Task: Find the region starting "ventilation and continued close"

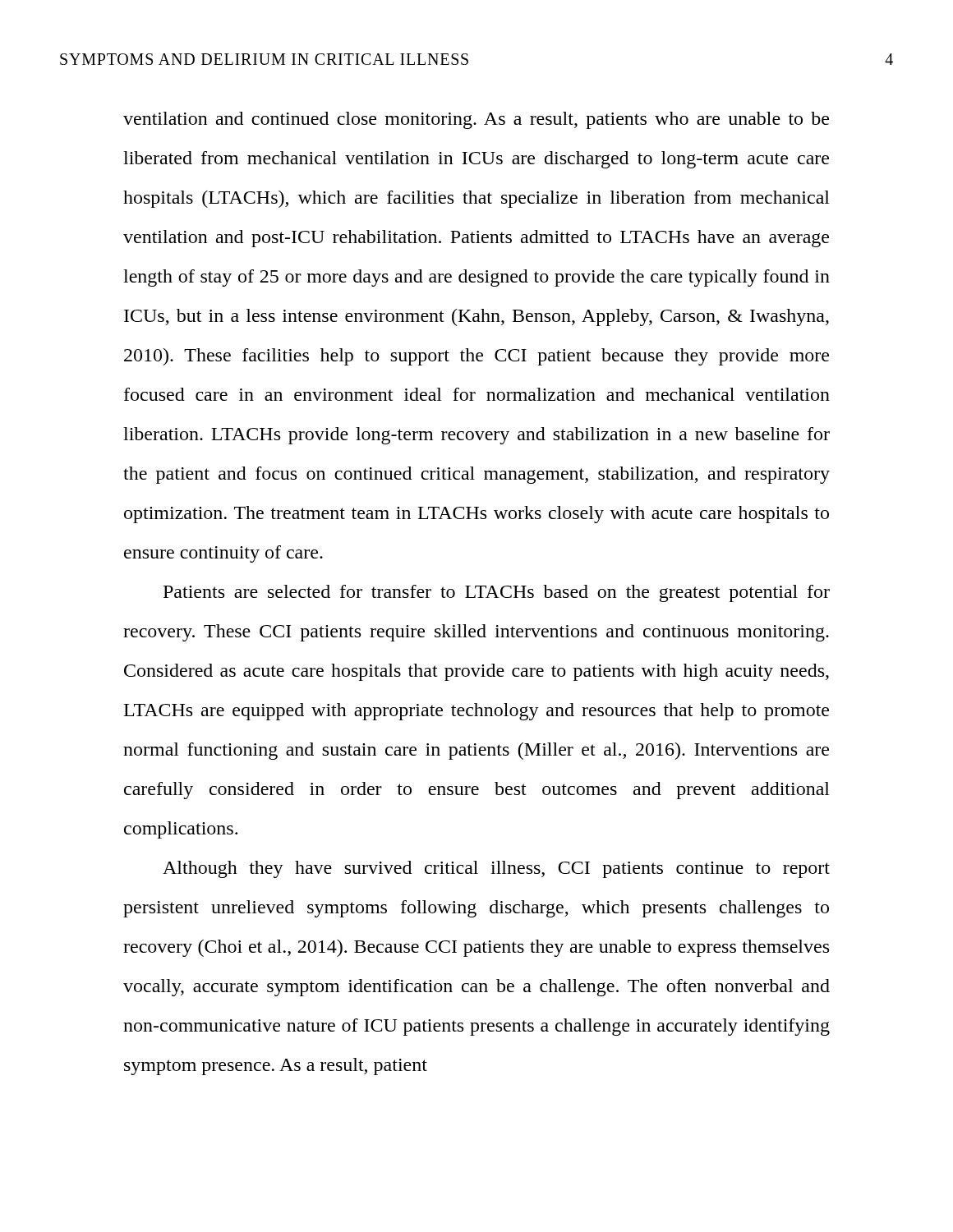Action: coord(476,120)
